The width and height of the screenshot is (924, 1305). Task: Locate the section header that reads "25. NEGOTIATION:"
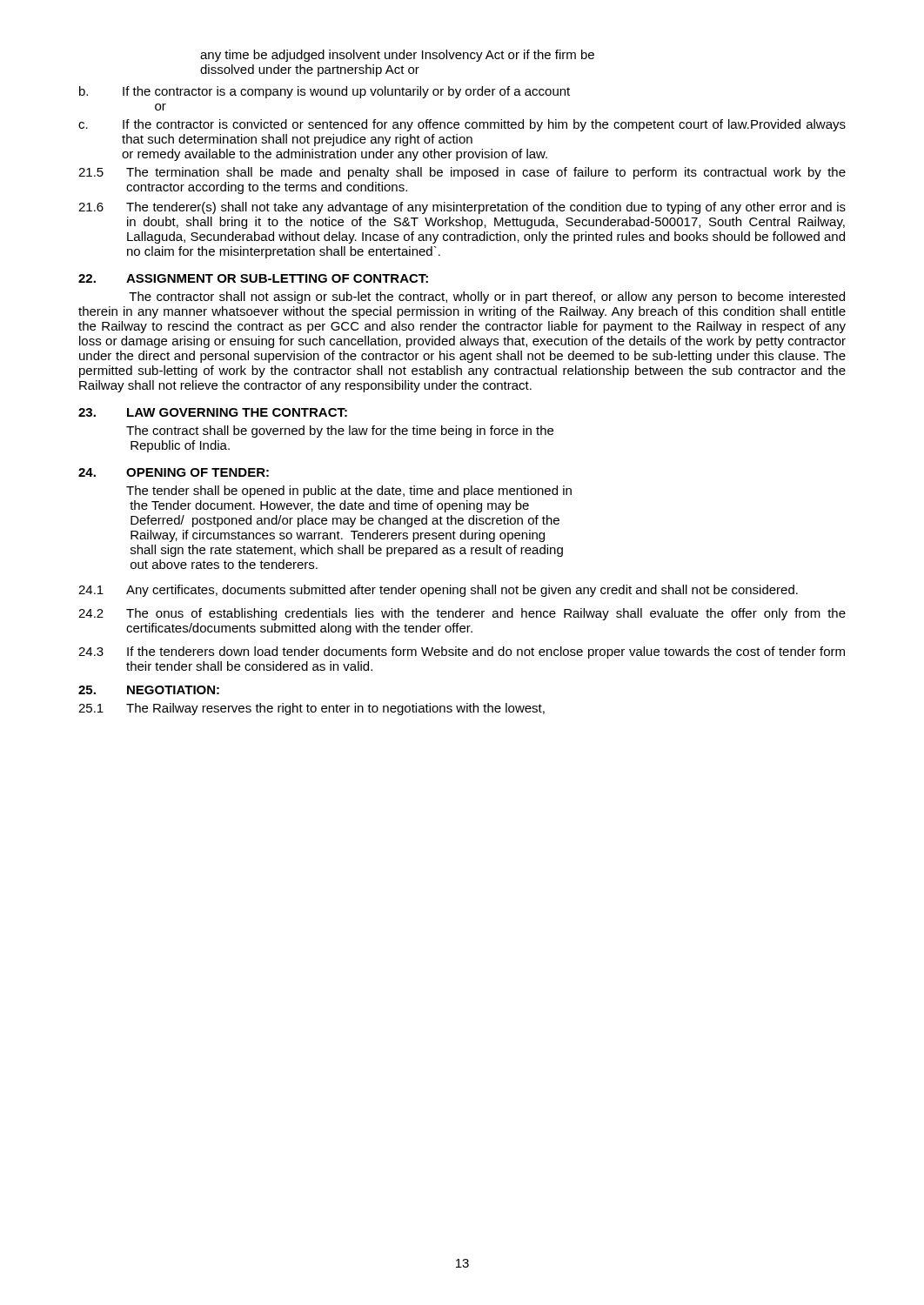[x=149, y=689]
